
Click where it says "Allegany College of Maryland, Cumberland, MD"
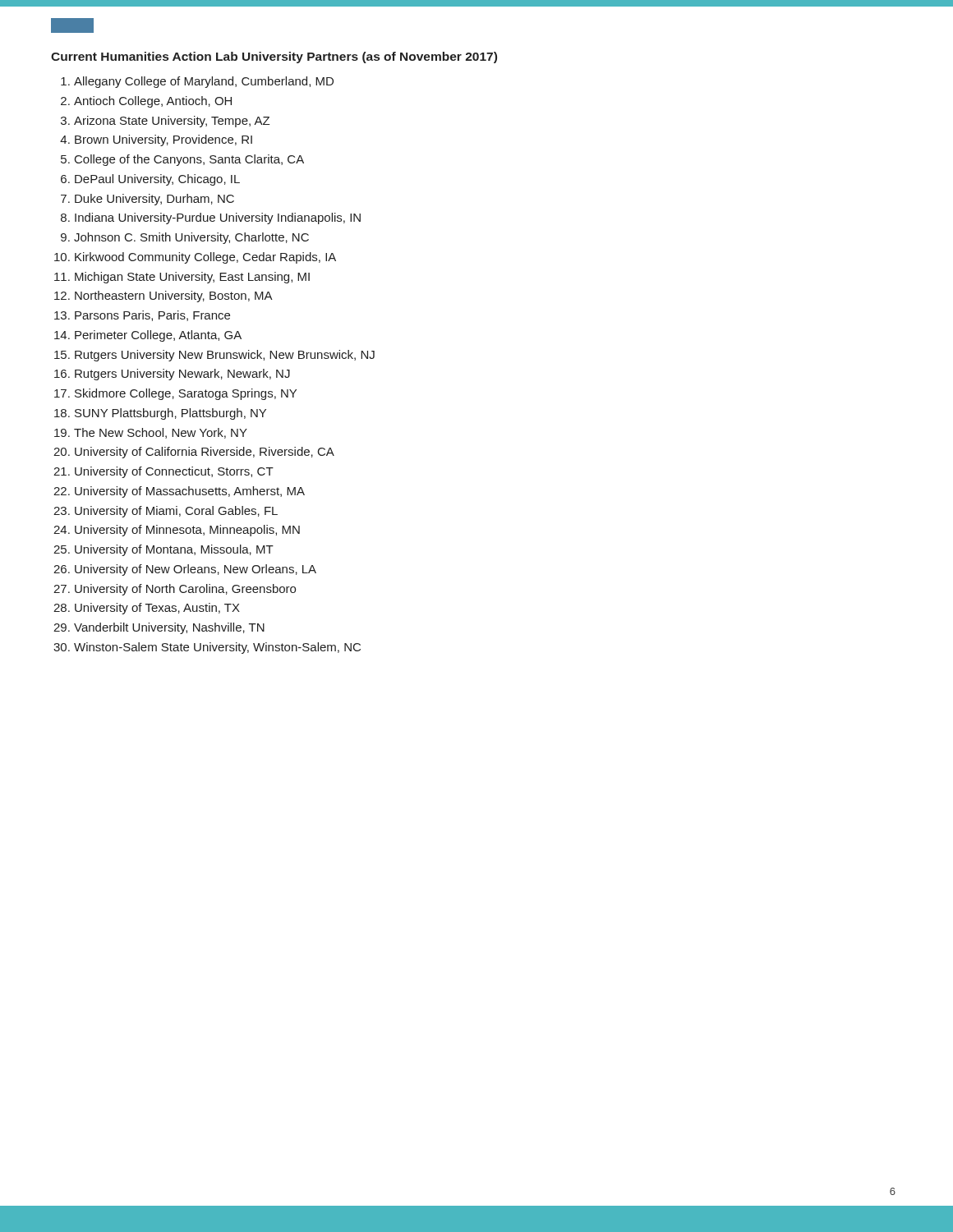204,82
